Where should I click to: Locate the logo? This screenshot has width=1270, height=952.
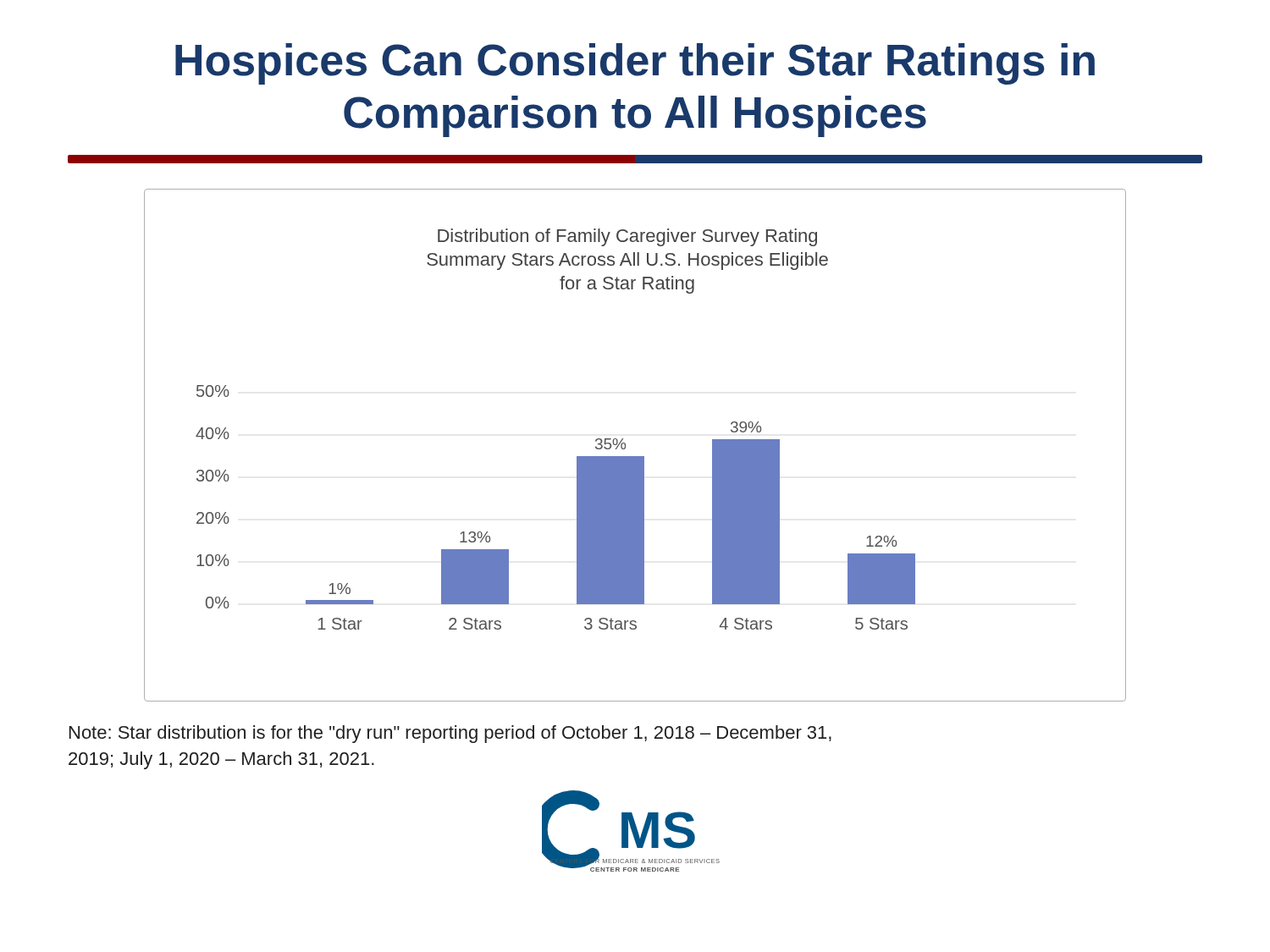point(635,830)
